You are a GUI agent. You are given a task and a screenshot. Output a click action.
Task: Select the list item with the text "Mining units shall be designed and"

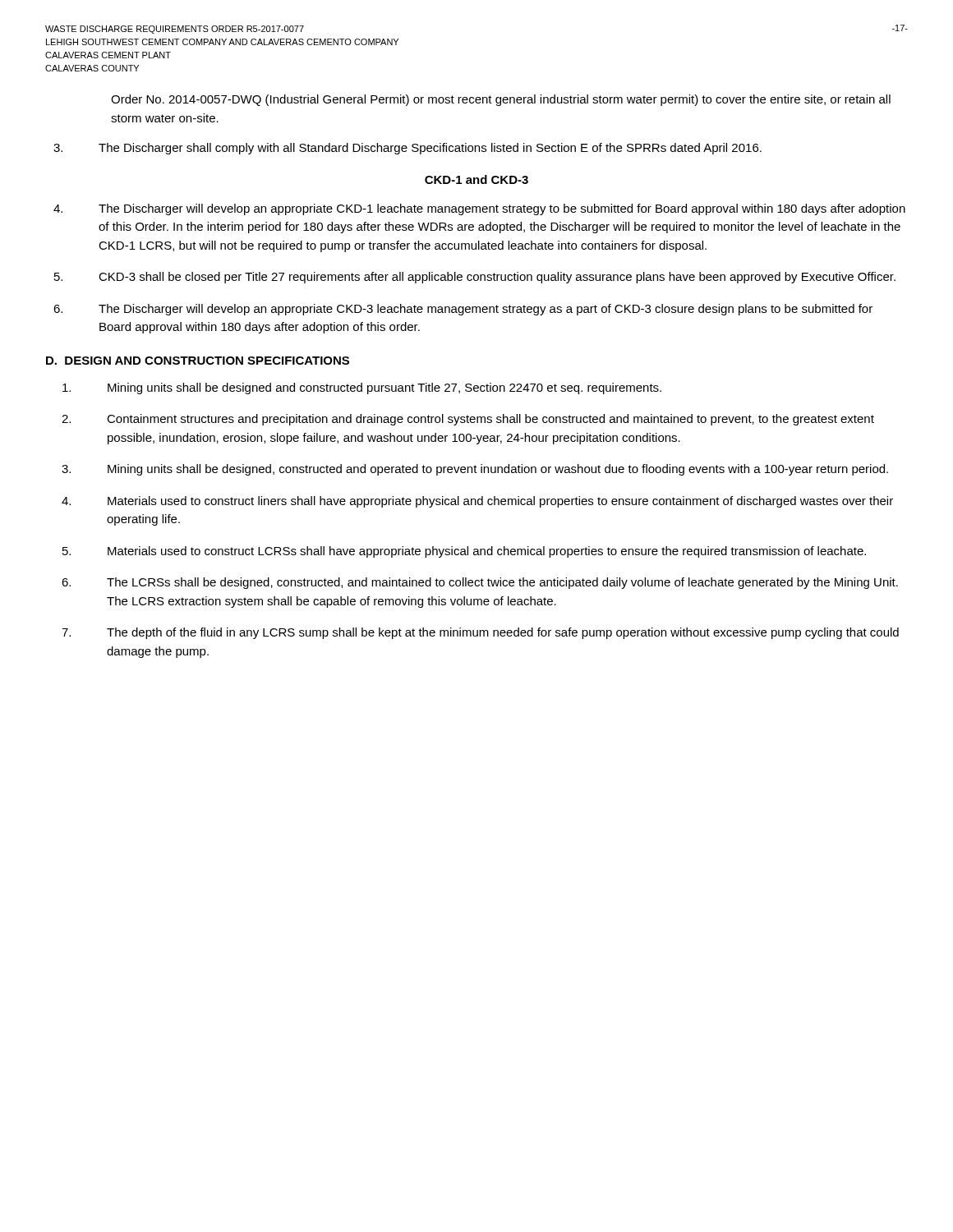pyautogui.click(x=476, y=387)
